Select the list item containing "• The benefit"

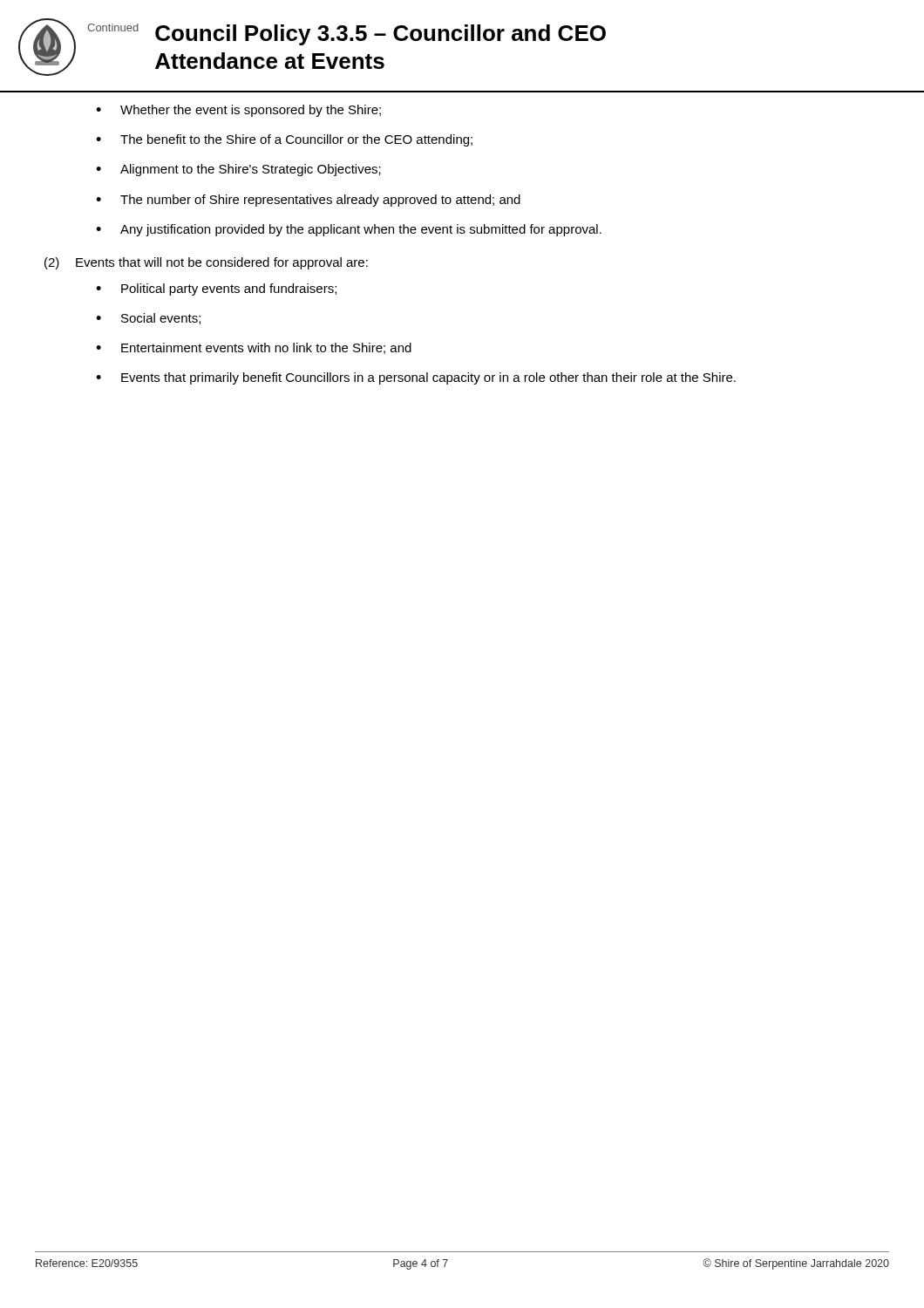tap(284, 140)
